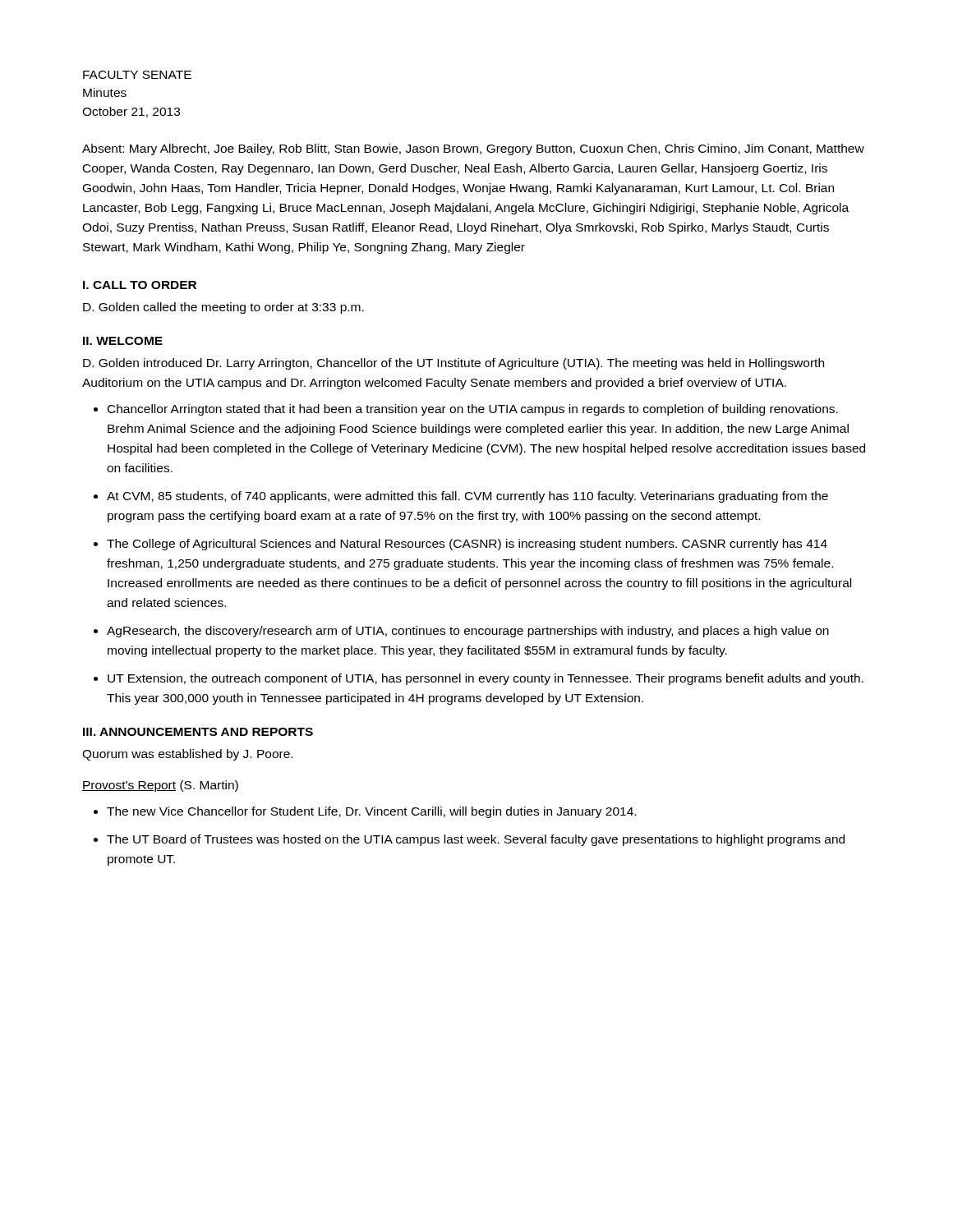
Task: Locate the section header that reads "I. CALL TO ORDER"
Action: [x=140, y=284]
